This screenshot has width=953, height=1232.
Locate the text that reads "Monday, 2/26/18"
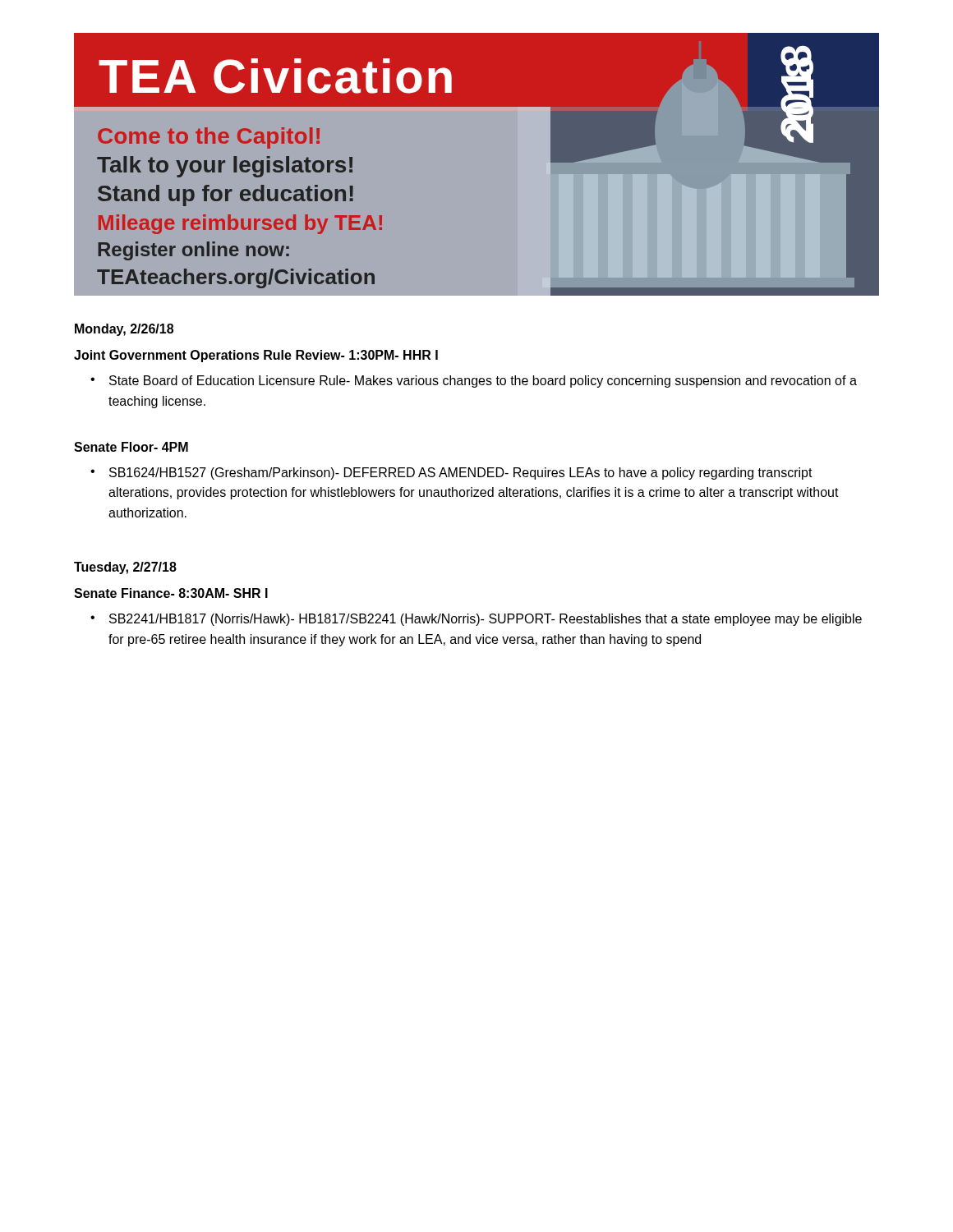point(124,329)
